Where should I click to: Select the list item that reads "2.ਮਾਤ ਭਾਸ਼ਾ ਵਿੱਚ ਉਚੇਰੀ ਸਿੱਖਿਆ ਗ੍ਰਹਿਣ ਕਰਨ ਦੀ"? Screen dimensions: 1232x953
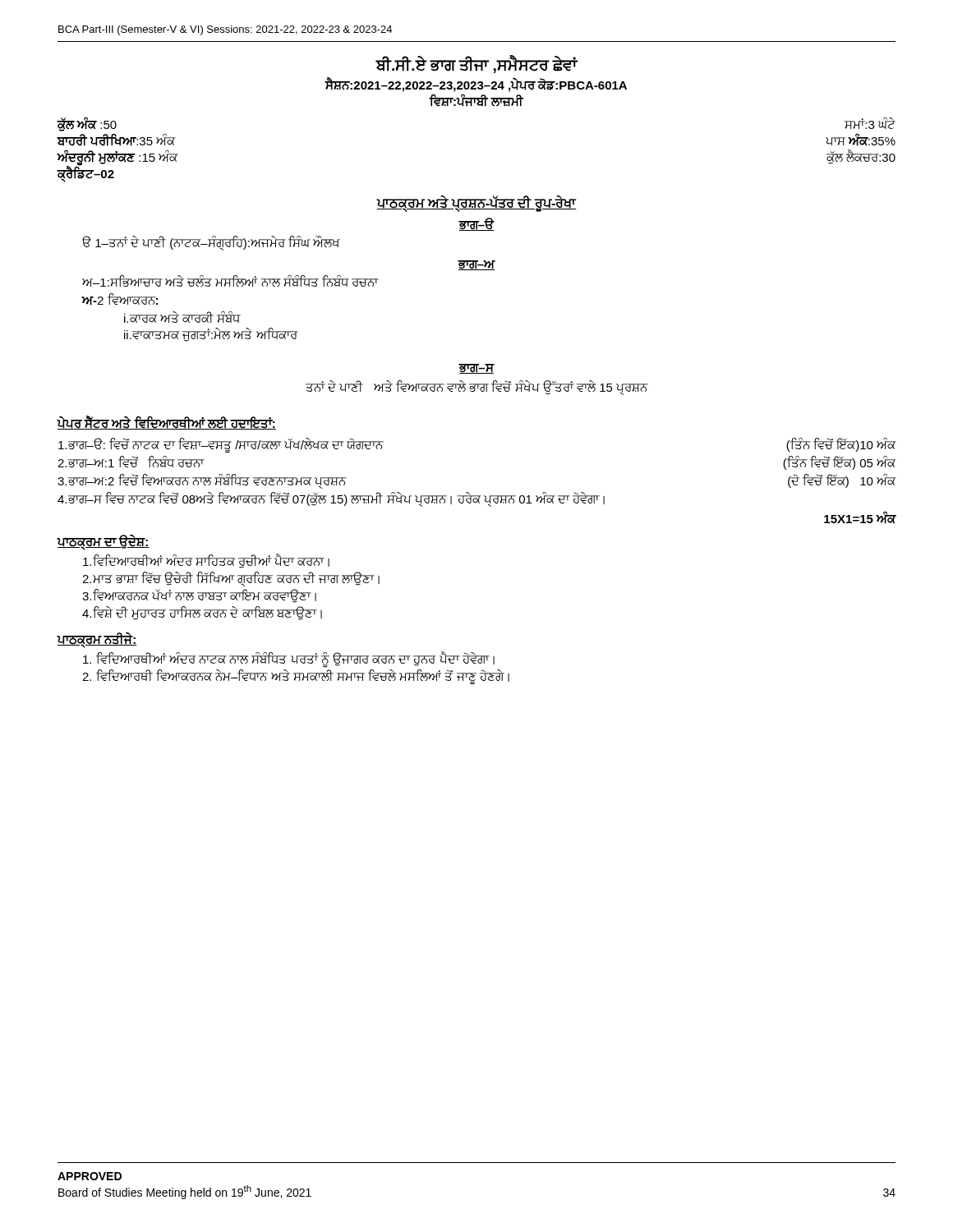(232, 579)
